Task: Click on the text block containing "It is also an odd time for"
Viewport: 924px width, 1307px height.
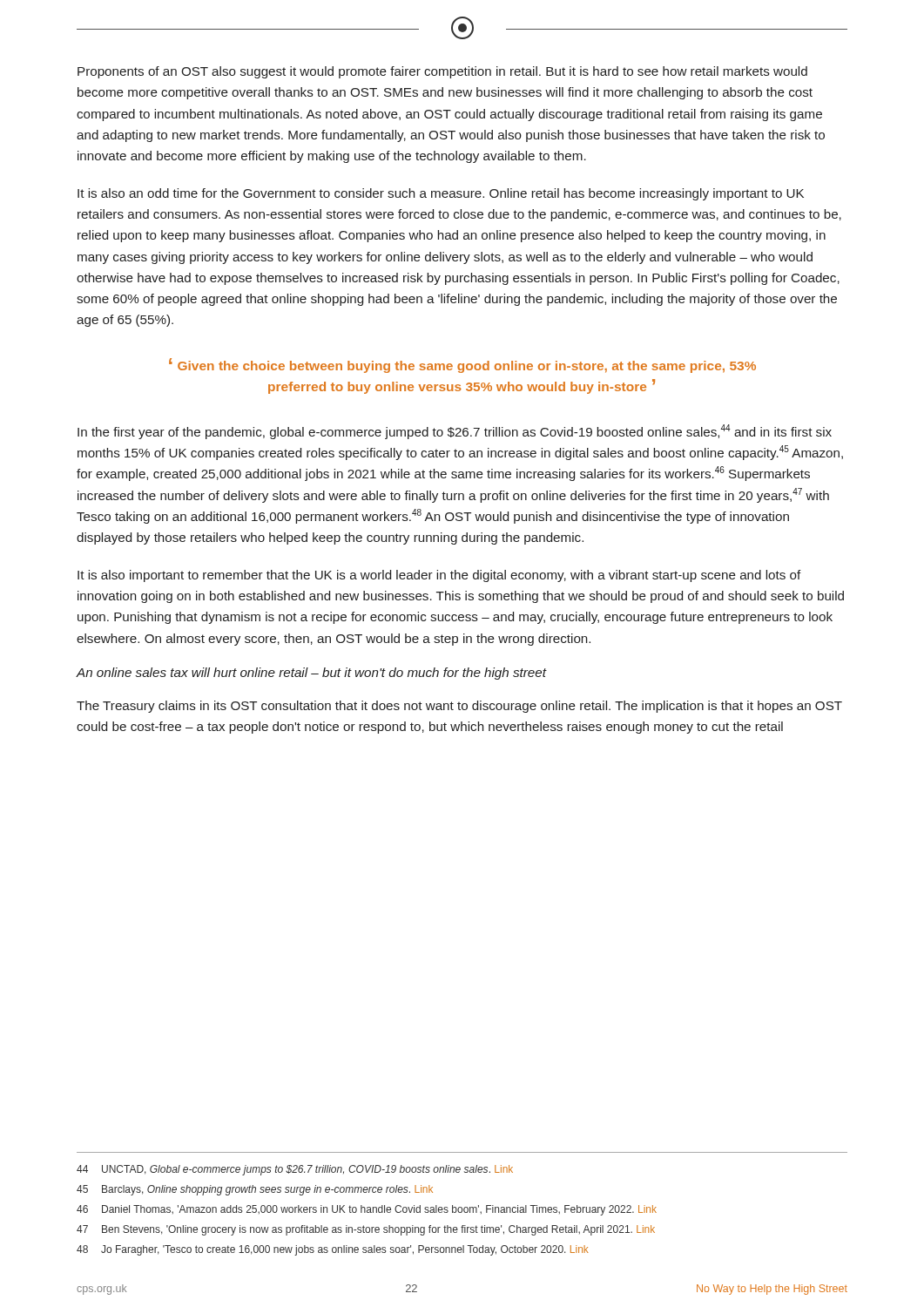Action: 459,256
